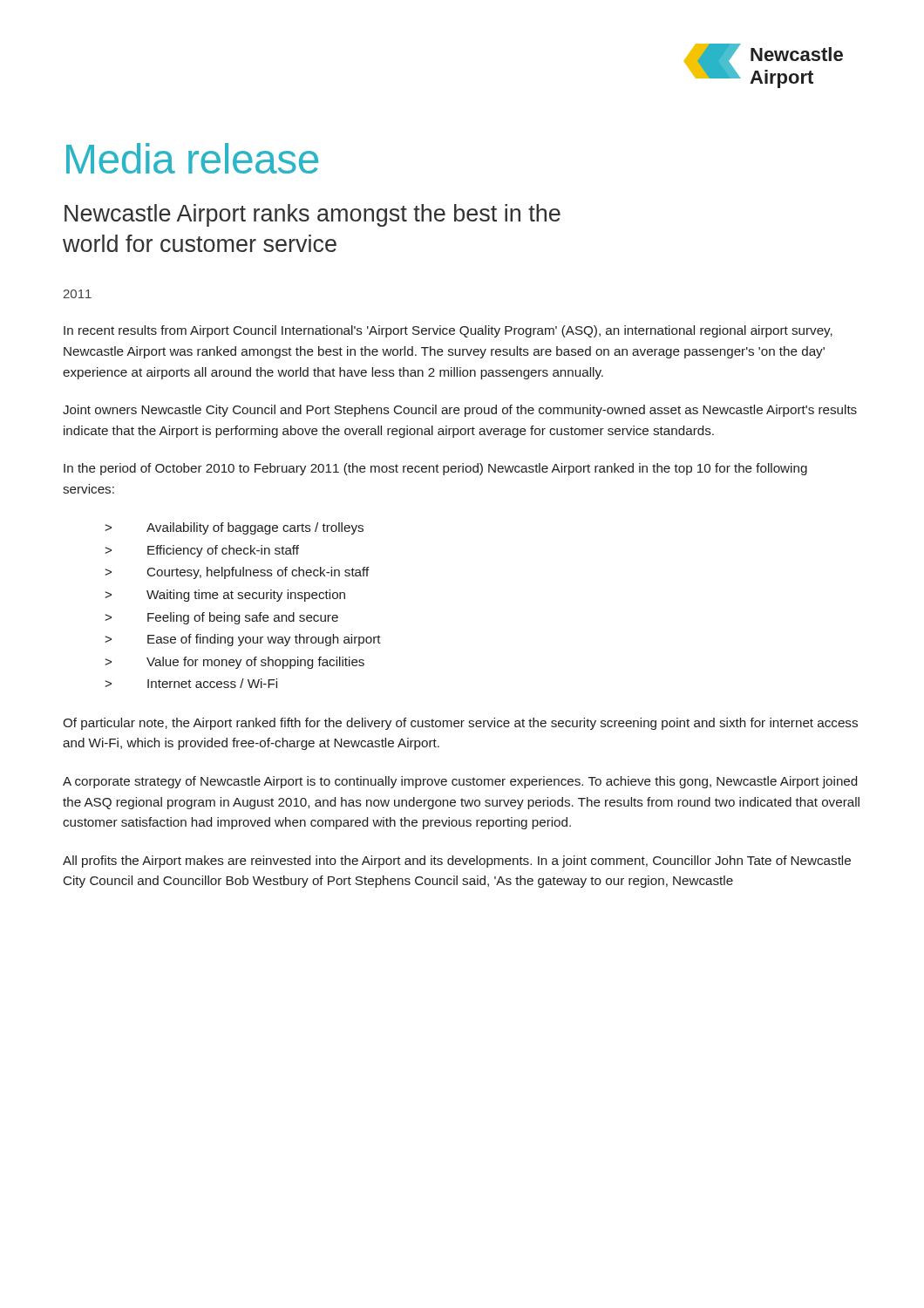Screen dimensions: 1308x924
Task: Find the element starting "> Efficiency of check-in staff"
Action: tap(202, 551)
